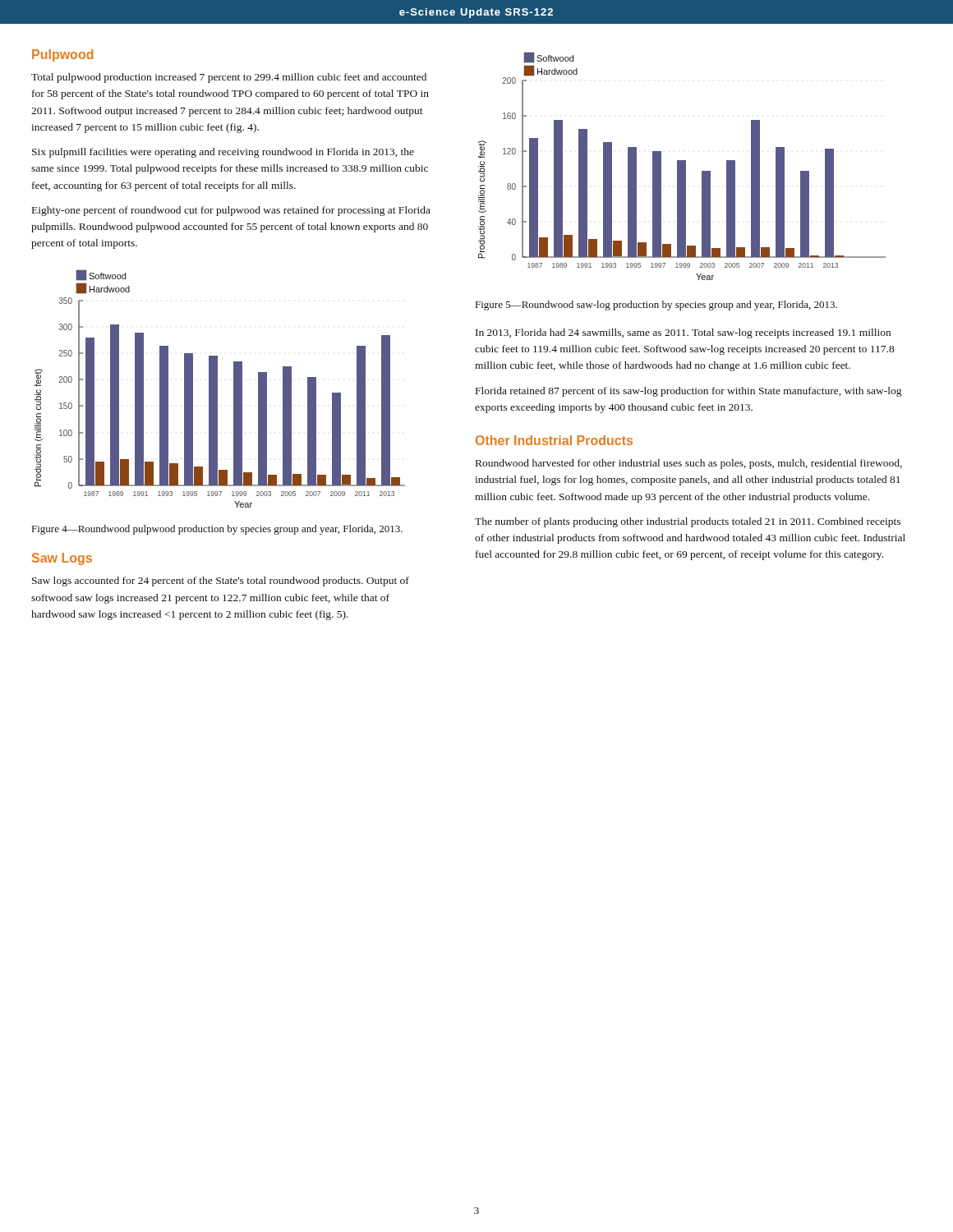Find the text block starting "Saw Logs"
Screen dimensions: 1232x953
coord(62,558)
